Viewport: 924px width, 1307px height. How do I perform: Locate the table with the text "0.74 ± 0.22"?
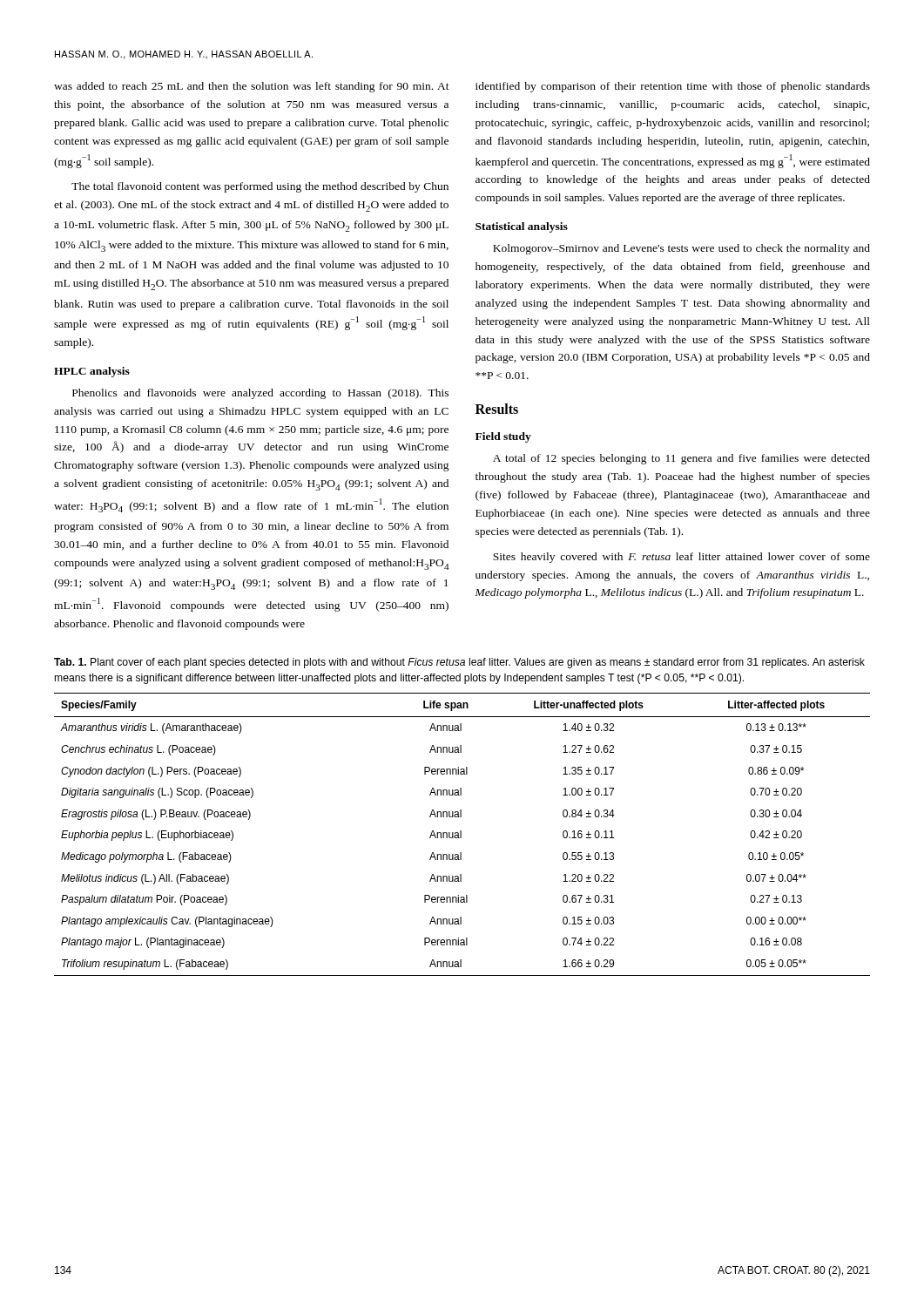(x=462, y=834)
